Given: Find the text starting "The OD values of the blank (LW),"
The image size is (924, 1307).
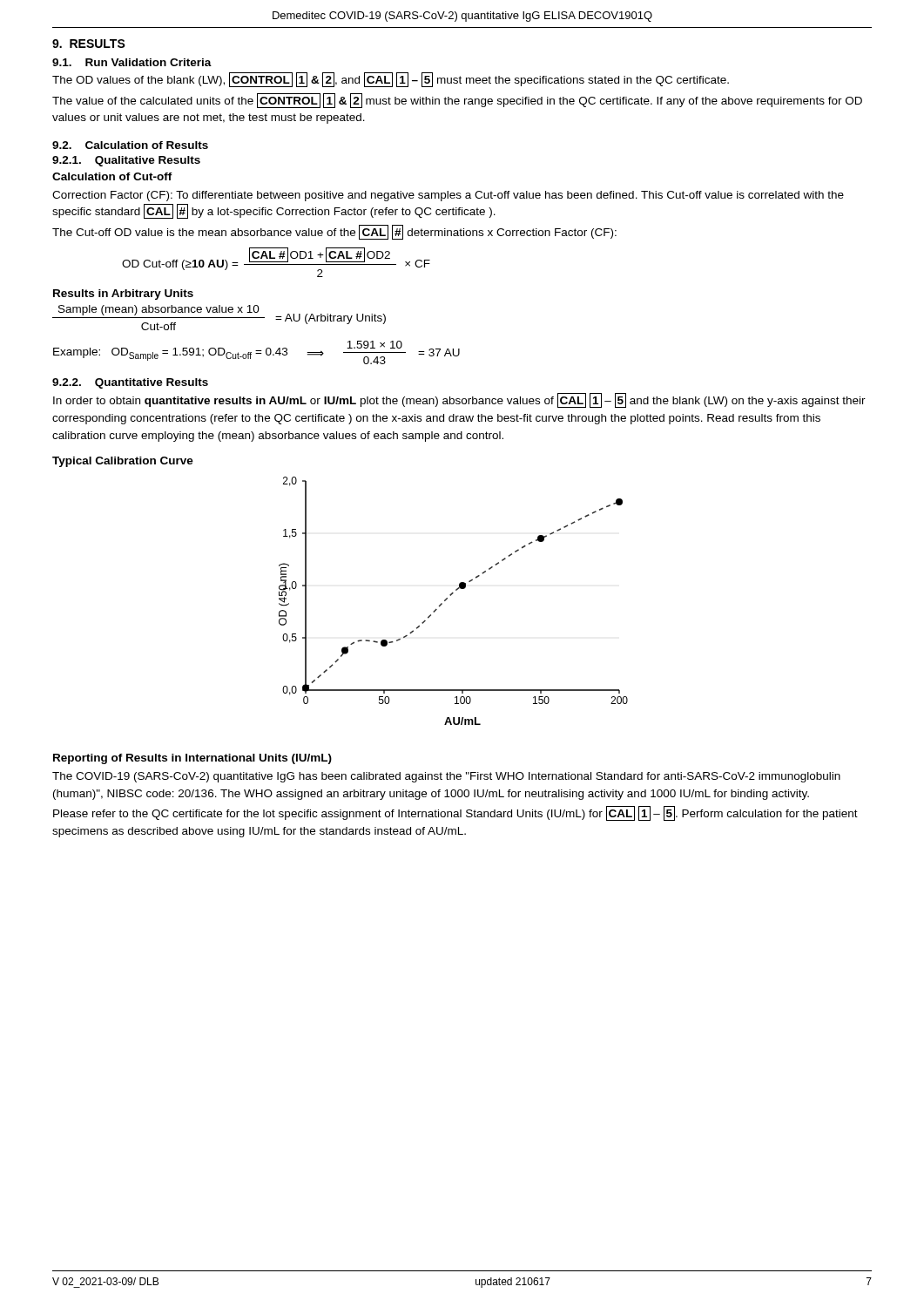Looking at the screenshot, I should 391,80.
